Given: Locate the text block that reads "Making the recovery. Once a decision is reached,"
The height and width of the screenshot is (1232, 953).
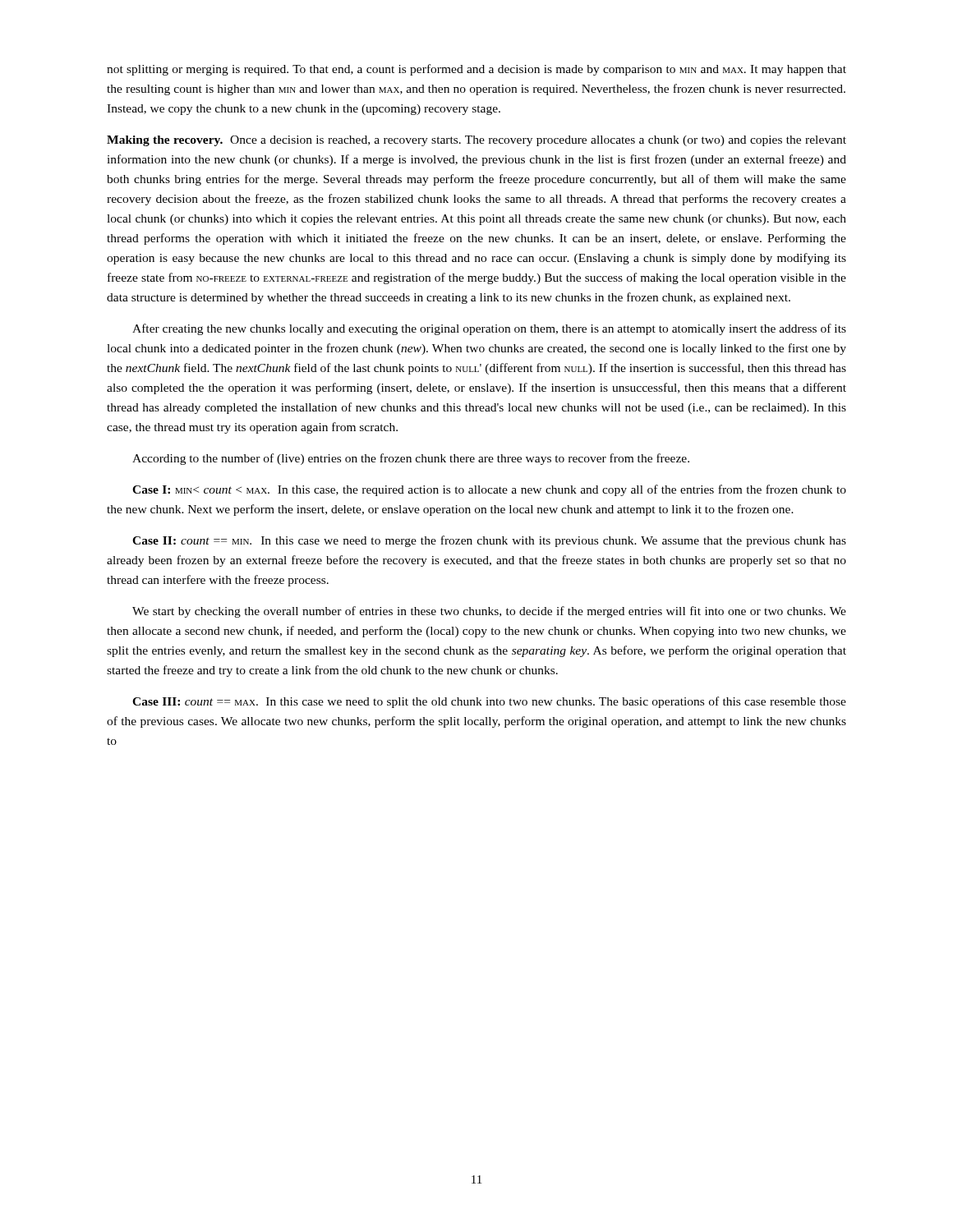Looking at the screenshot, I should (476, 218).
